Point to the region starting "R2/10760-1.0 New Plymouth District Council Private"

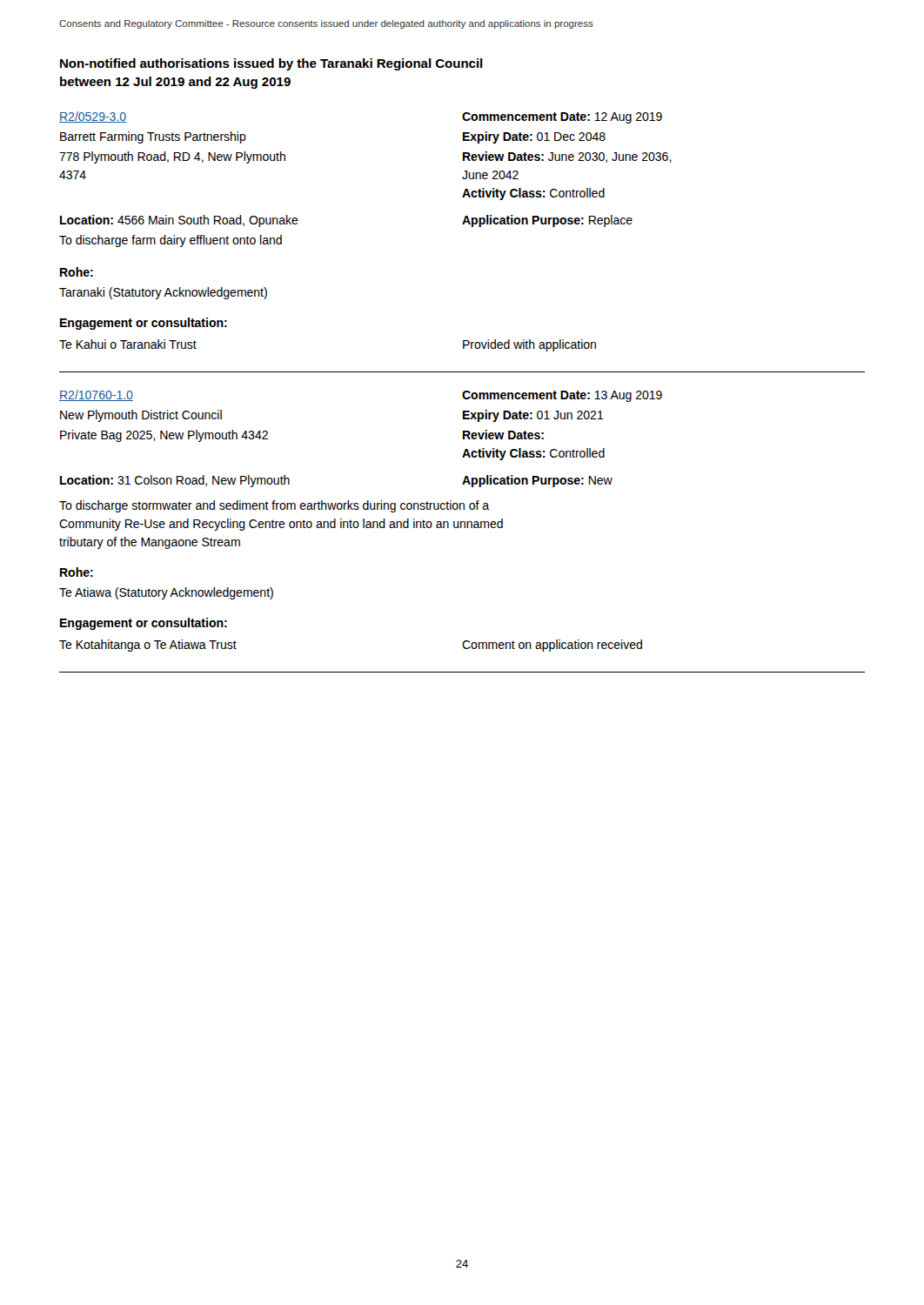click(x=462, y=520)
